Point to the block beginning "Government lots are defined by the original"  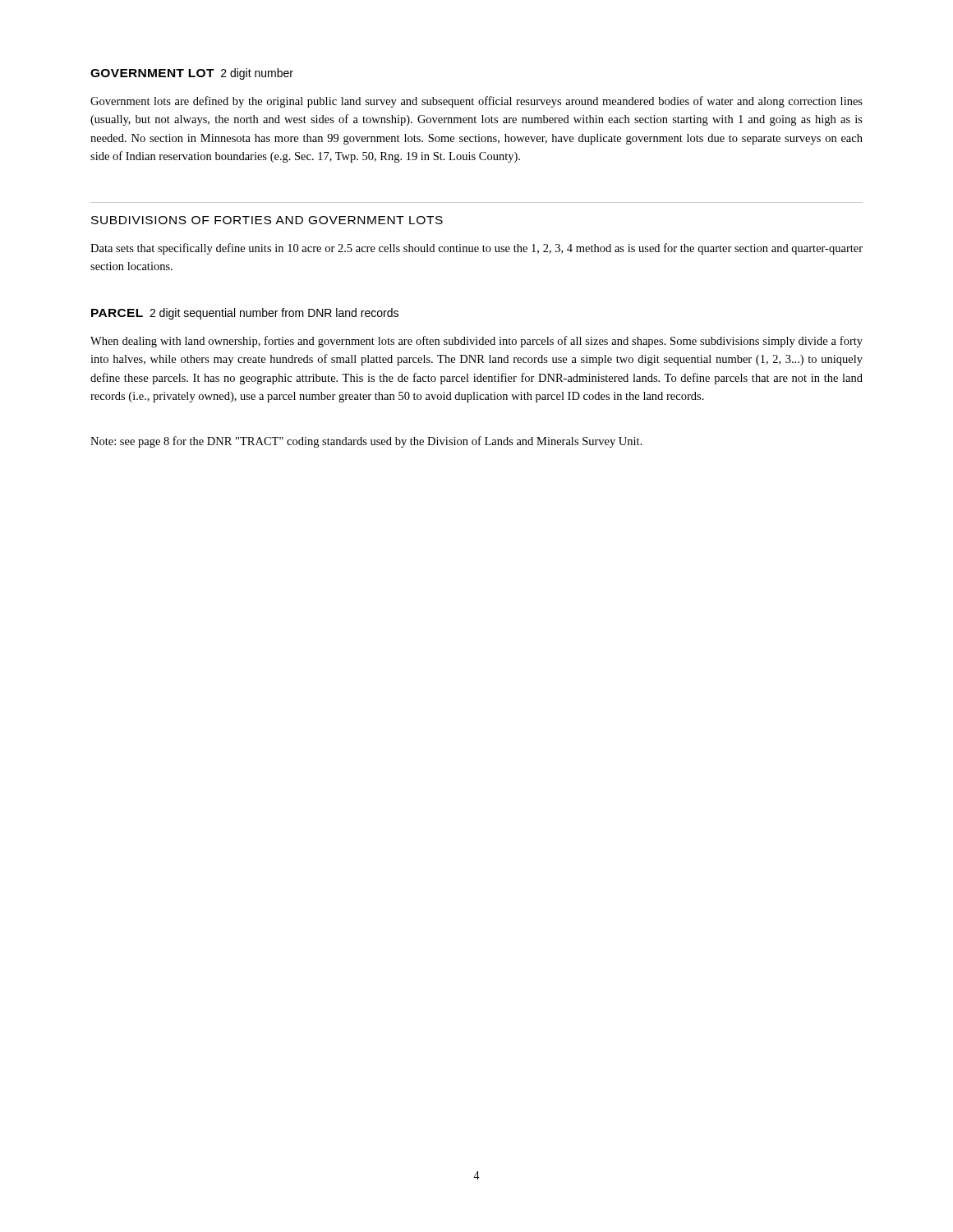(x=476, y=129)
